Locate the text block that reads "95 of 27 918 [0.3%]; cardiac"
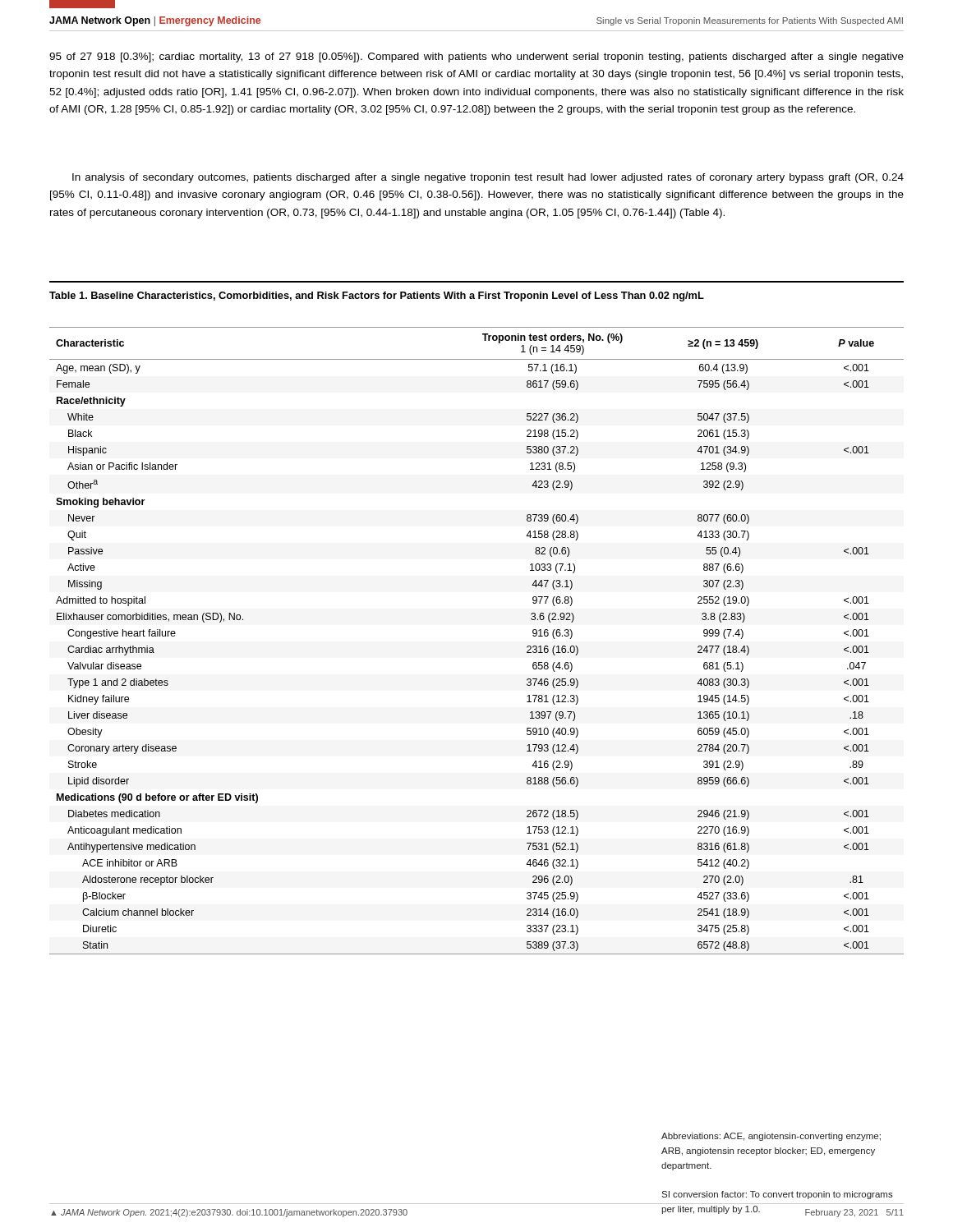Screen dimensions: 1232x953 coord(476,83)
